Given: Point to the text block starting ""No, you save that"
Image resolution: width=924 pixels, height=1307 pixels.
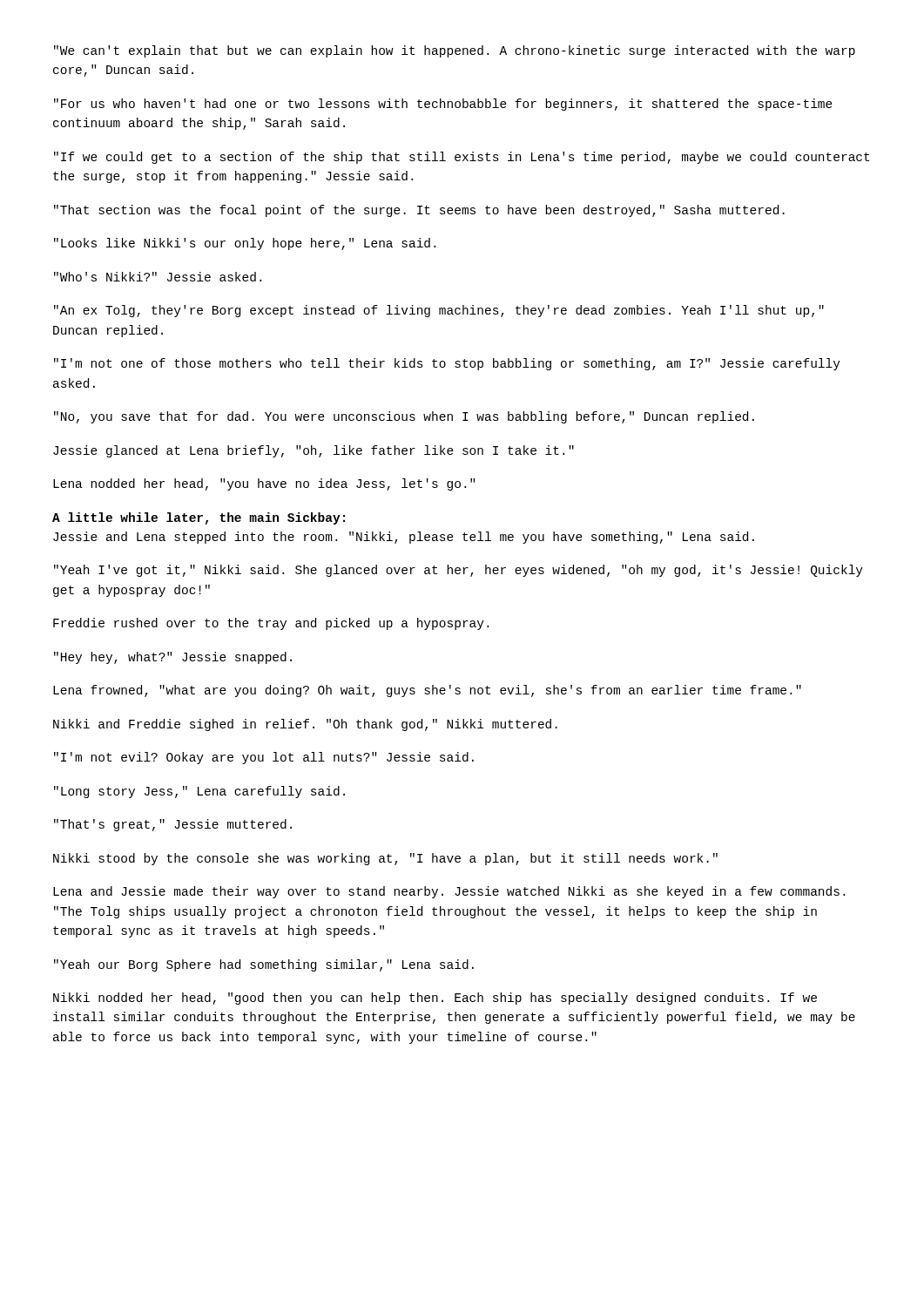Looking at the screenshot, I should tap(405, 417).
